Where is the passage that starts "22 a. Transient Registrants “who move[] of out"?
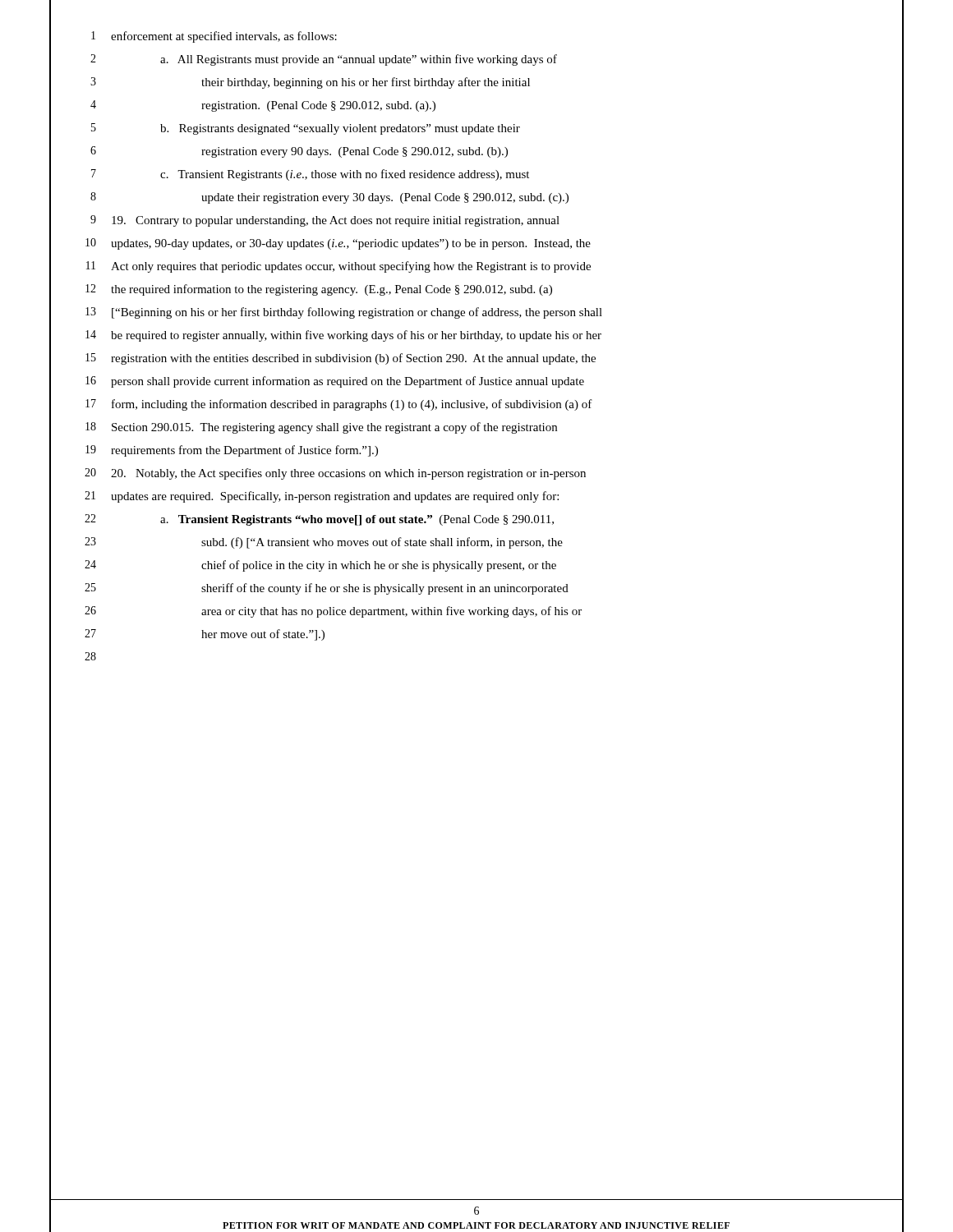The image size is (953, 1232). click(x=476, y=519)
